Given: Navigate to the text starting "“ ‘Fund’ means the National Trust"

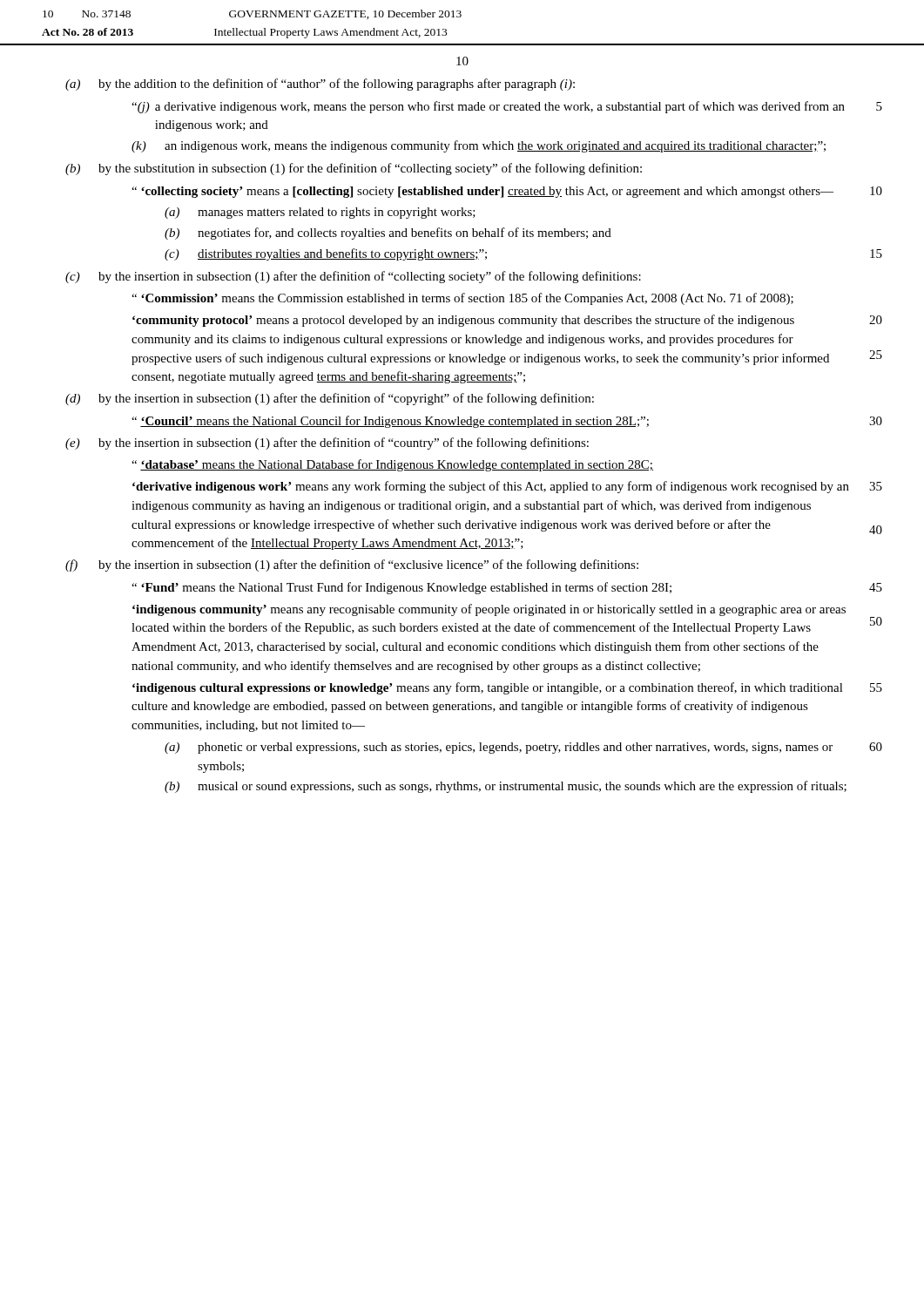Looking at the screenshot, I should (x=507, y=588).
